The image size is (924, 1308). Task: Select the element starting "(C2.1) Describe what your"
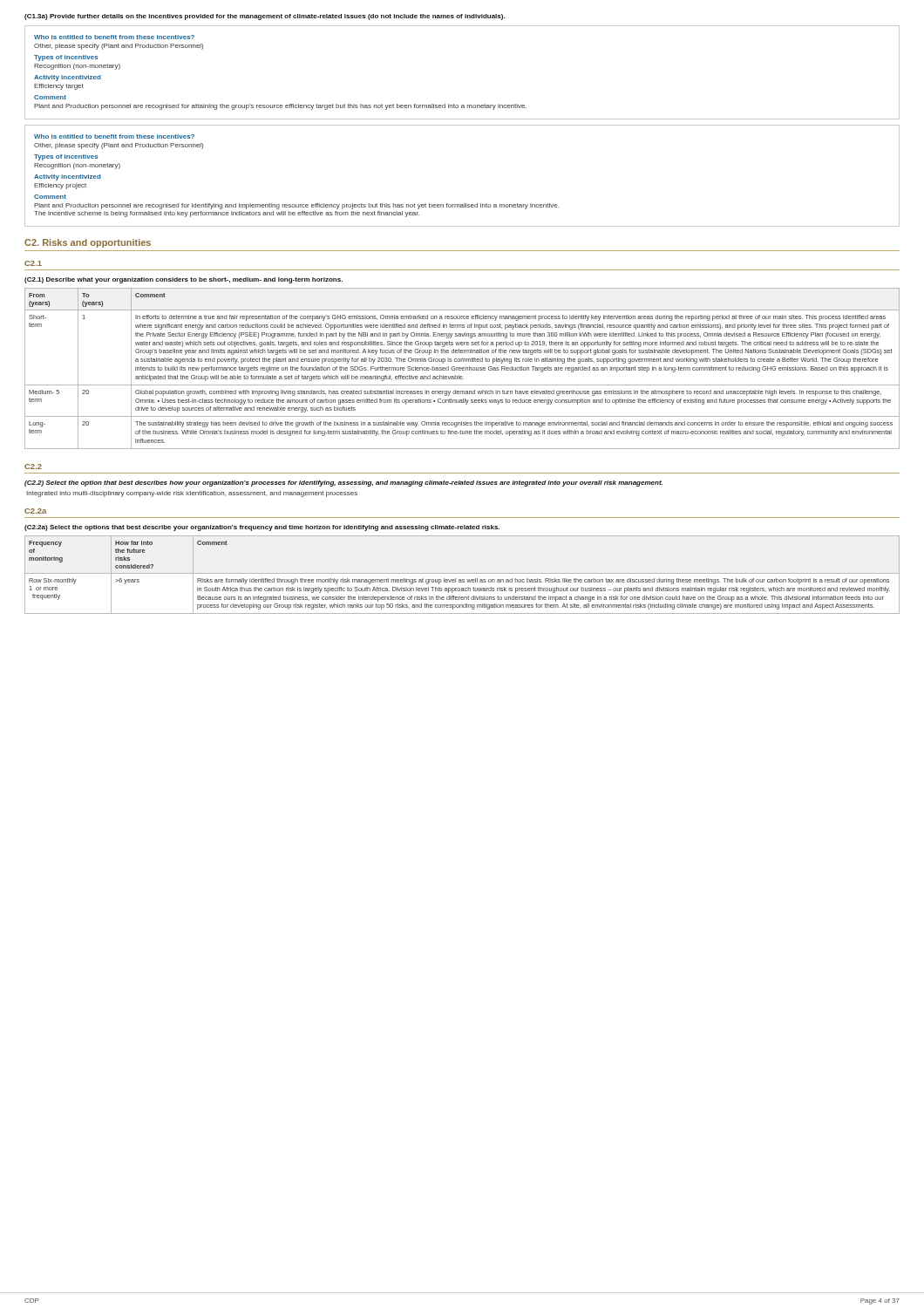pos(184,280)
